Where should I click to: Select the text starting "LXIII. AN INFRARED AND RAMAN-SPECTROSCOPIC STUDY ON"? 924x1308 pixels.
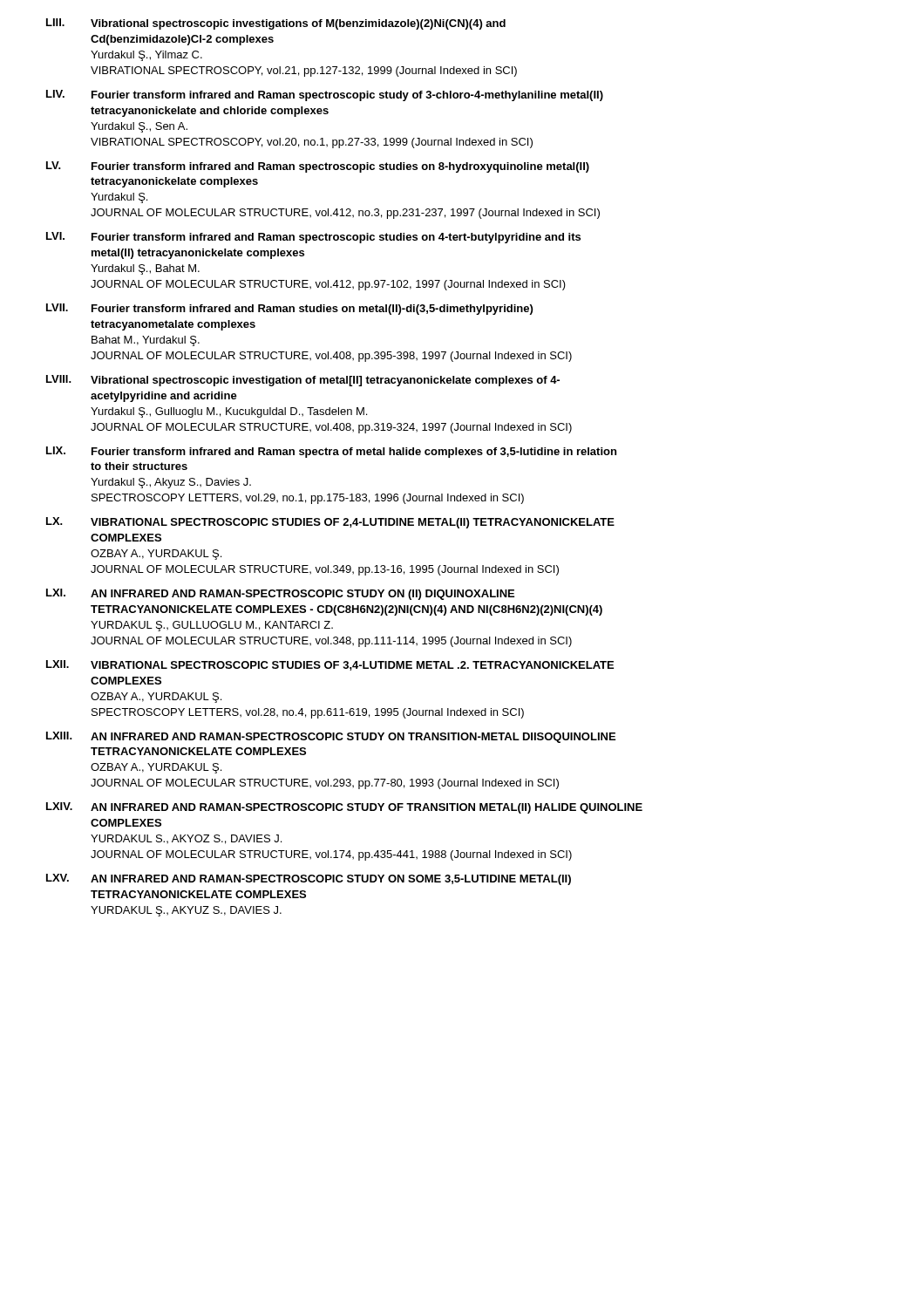pos(331,737)
